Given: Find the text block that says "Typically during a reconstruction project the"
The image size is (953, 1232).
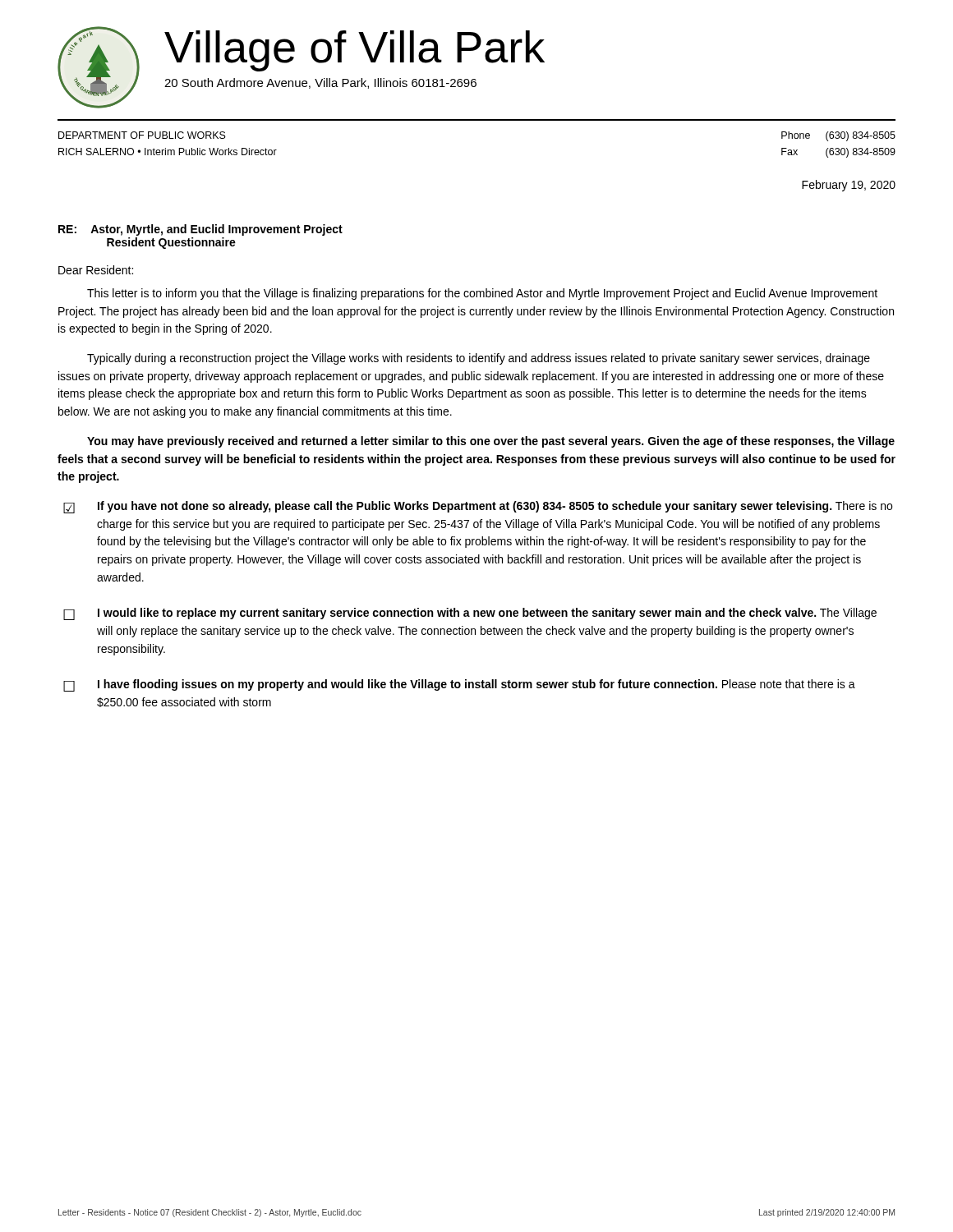Looking at the screenshot, I should click(x=471, y=385).
